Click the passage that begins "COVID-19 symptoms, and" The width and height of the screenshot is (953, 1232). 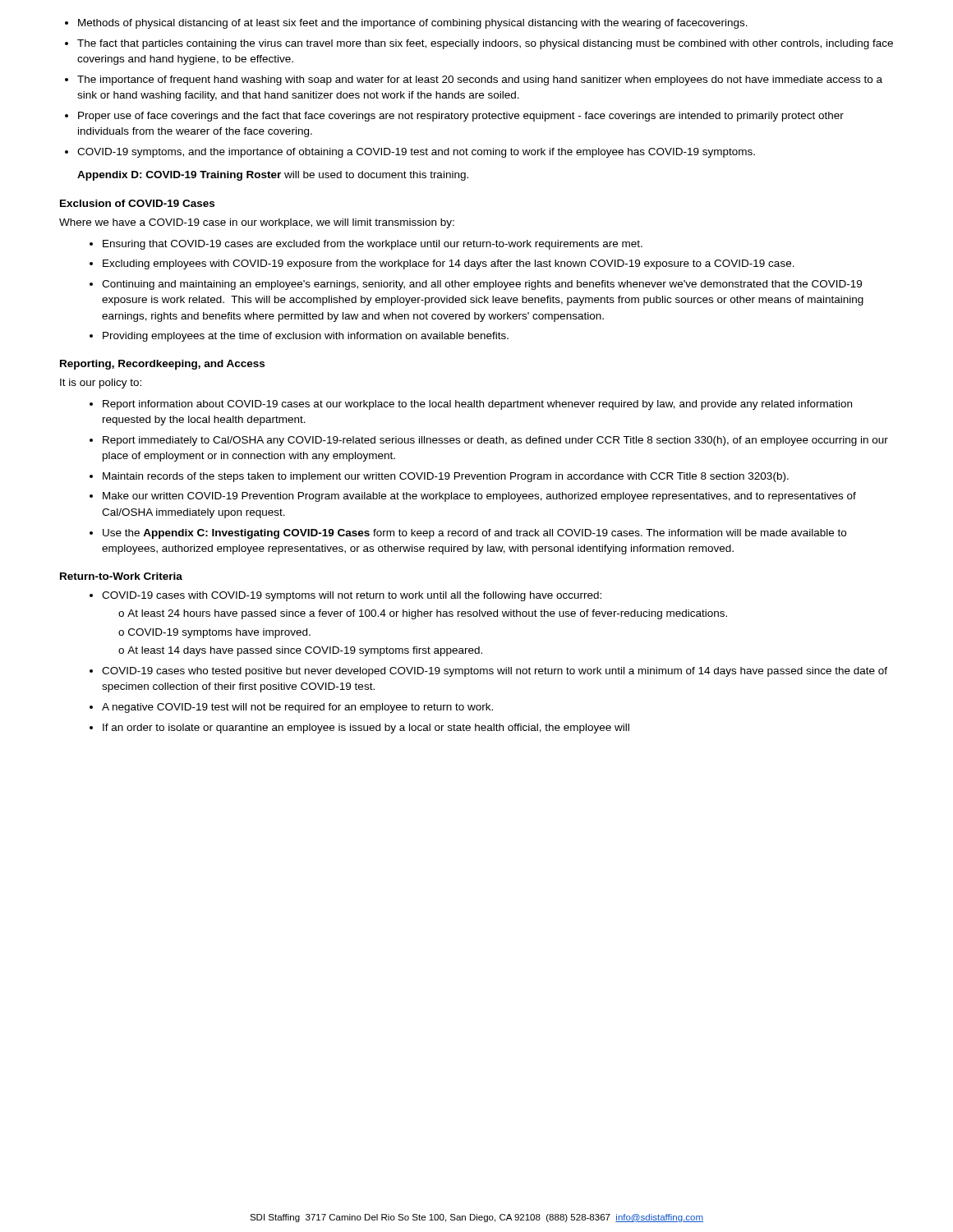point(486,152)
